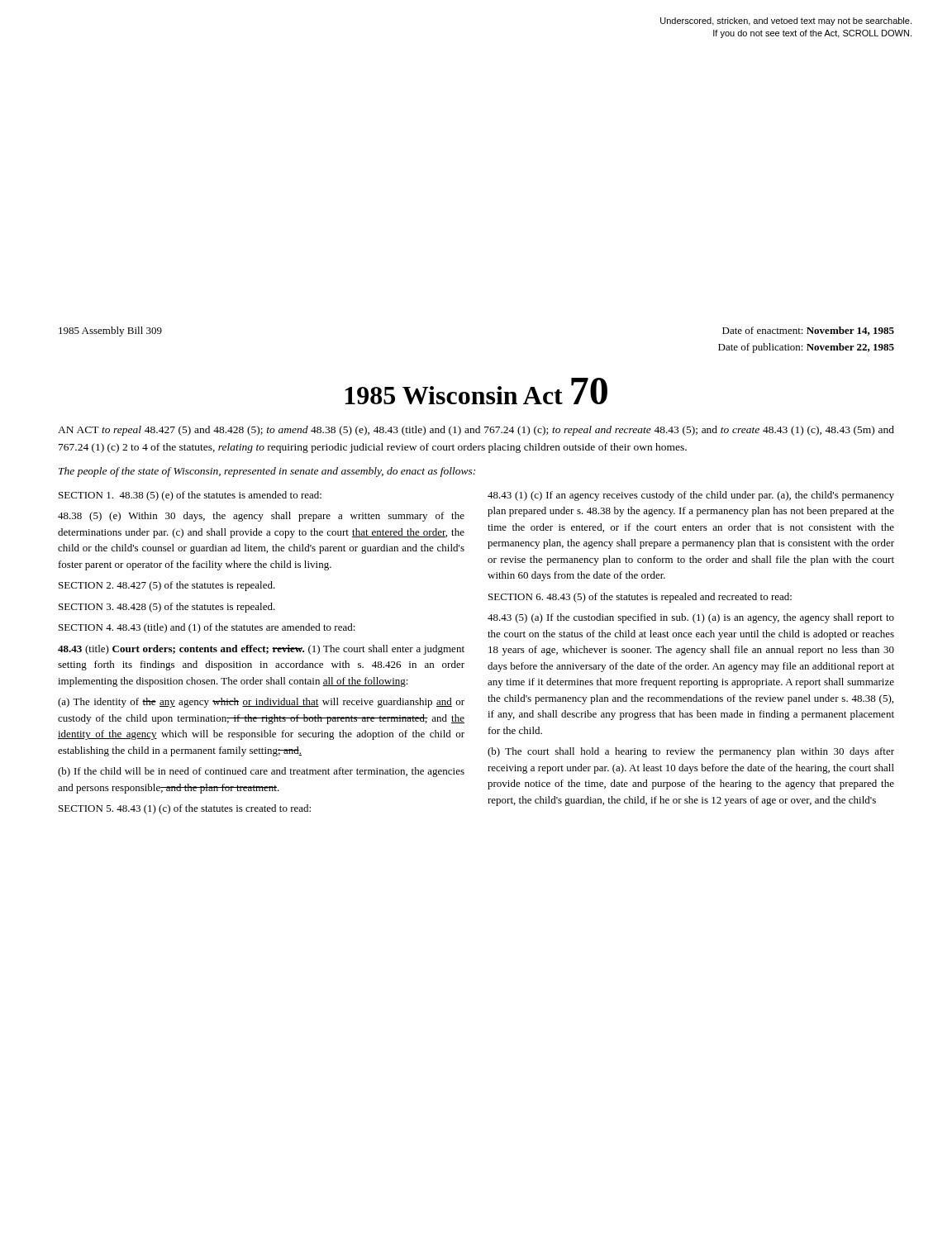Screen dimensions: 1240x952
Task: Navigate to the text block starting "SECTION 3. 48.428 (5) of the"
Action: point(261,606)
